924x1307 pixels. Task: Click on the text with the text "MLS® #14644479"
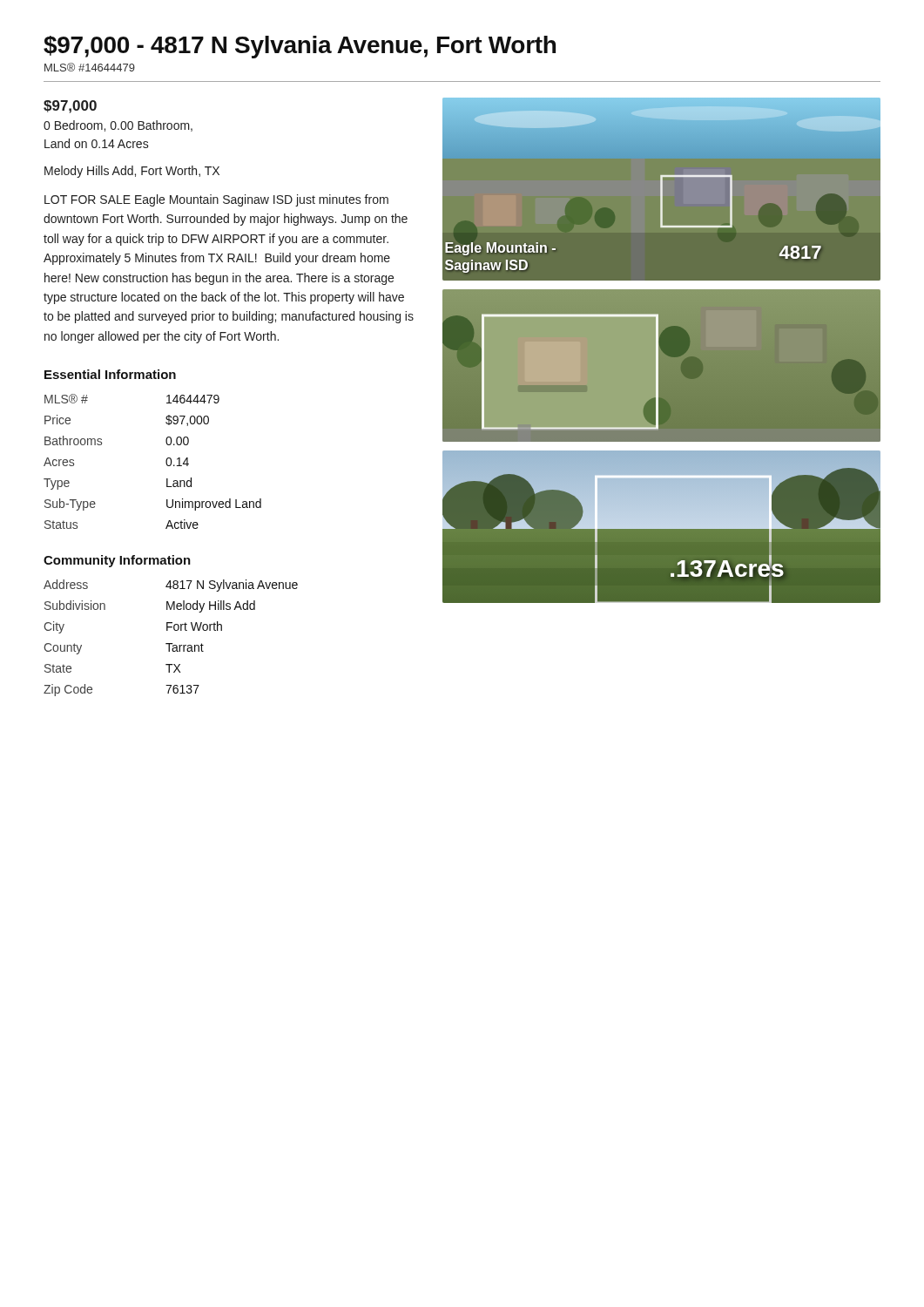click(90, 67)
